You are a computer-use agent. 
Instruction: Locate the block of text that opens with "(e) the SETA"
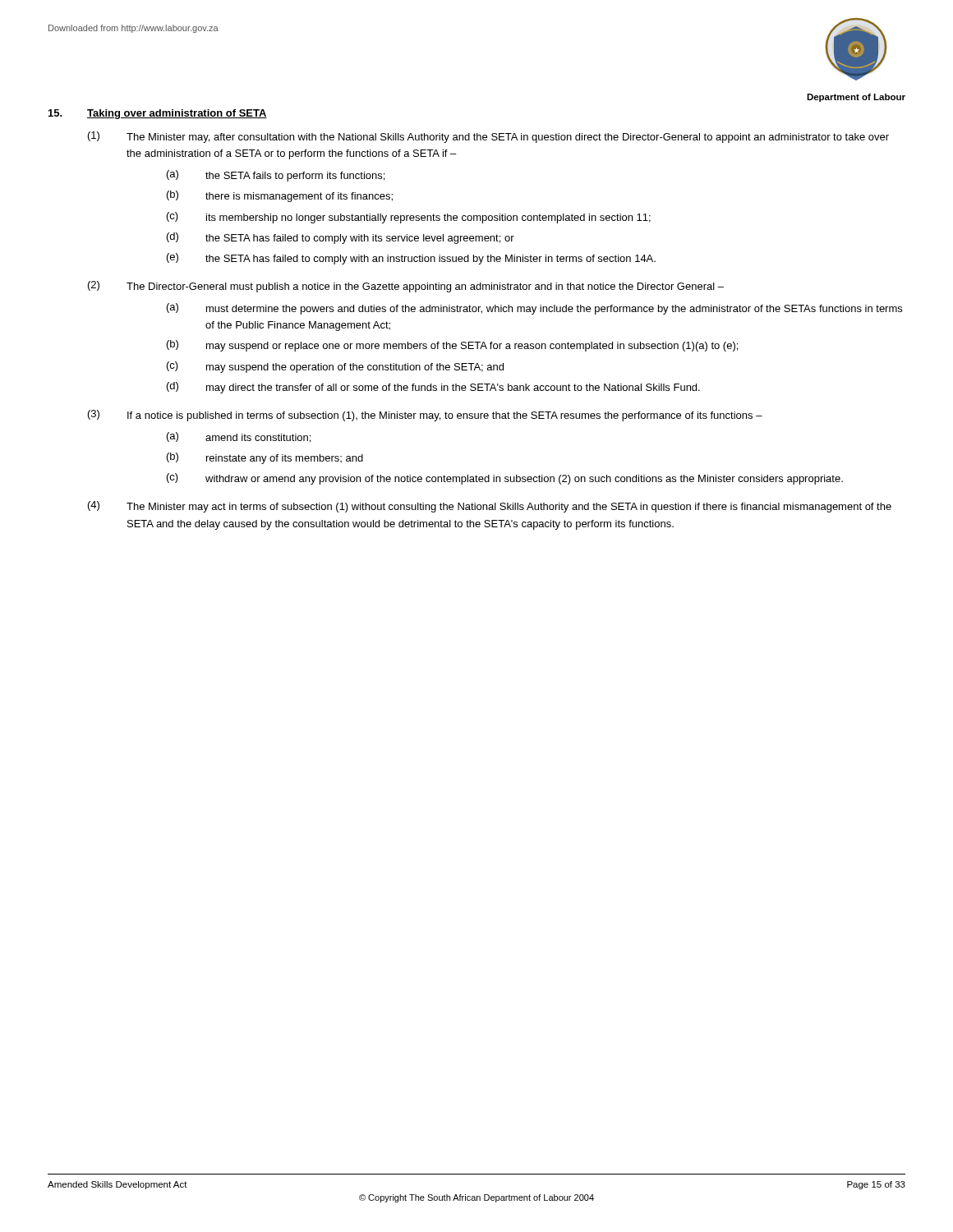coord(536,259)
